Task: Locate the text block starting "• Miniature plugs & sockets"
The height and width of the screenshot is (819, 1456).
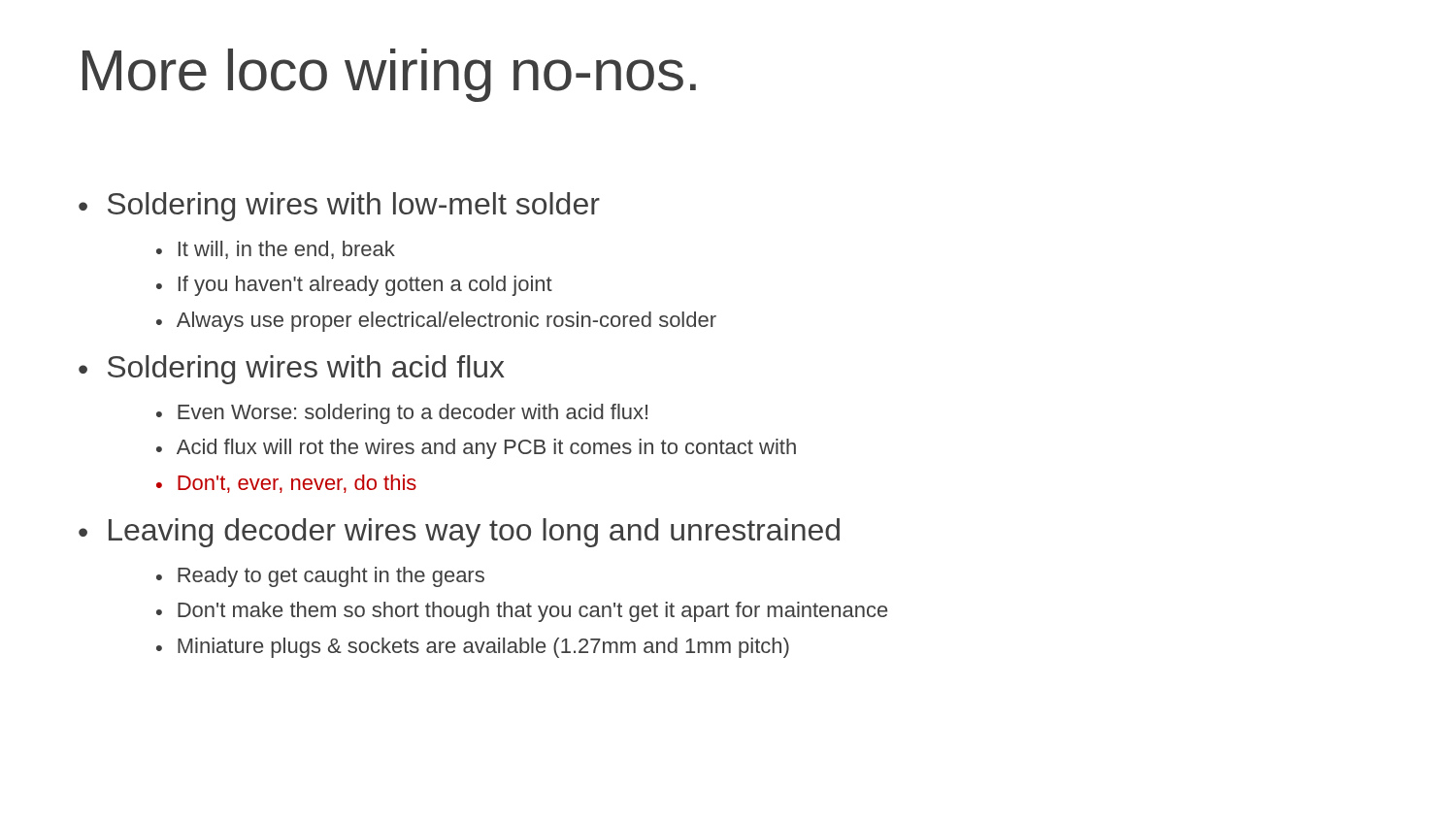Action: point(473,648)
